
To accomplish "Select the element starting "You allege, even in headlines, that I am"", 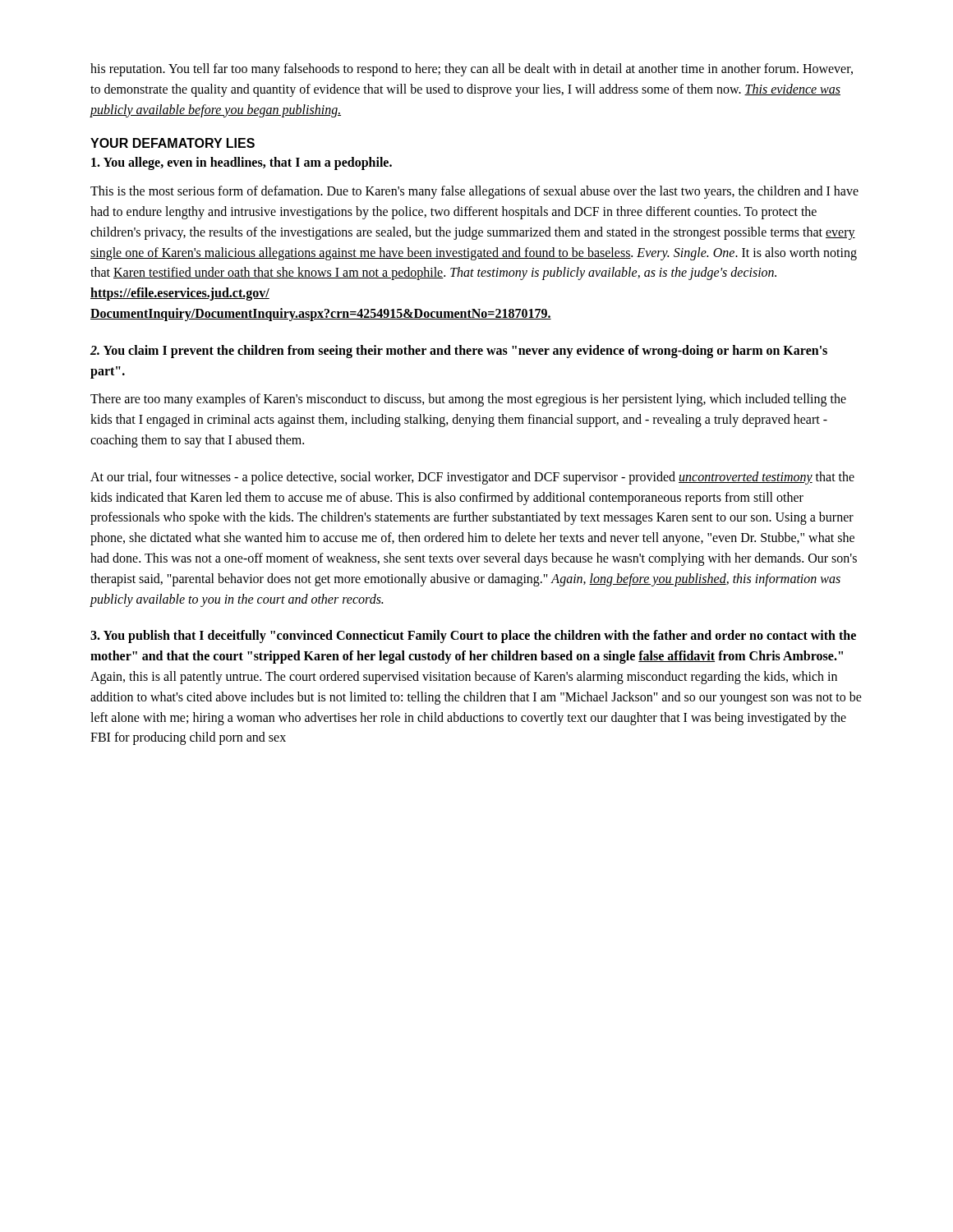I will click(242, 163).
